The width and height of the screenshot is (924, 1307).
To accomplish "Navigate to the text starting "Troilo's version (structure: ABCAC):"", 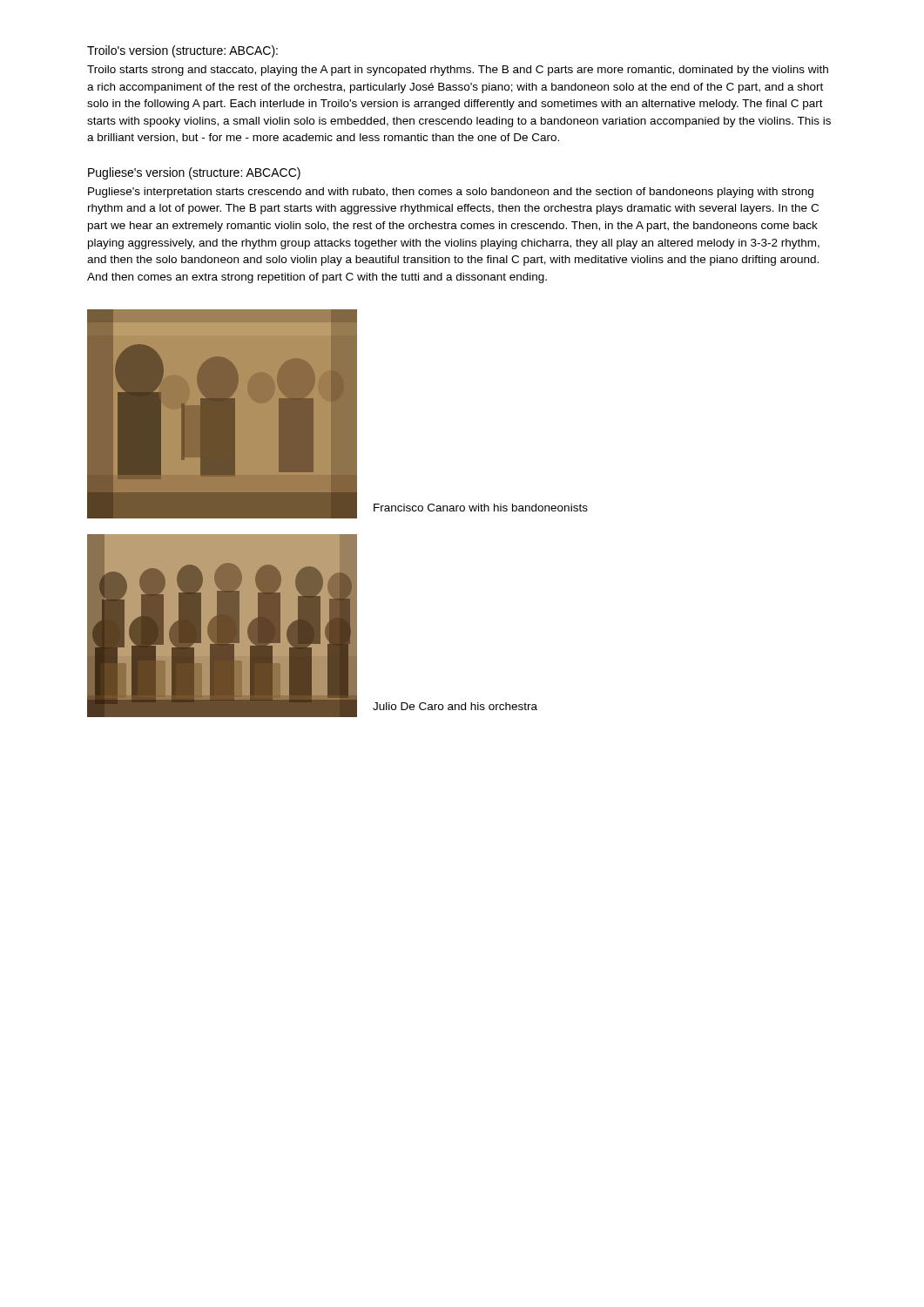I will pyautogui.click(x=182, y=51).
